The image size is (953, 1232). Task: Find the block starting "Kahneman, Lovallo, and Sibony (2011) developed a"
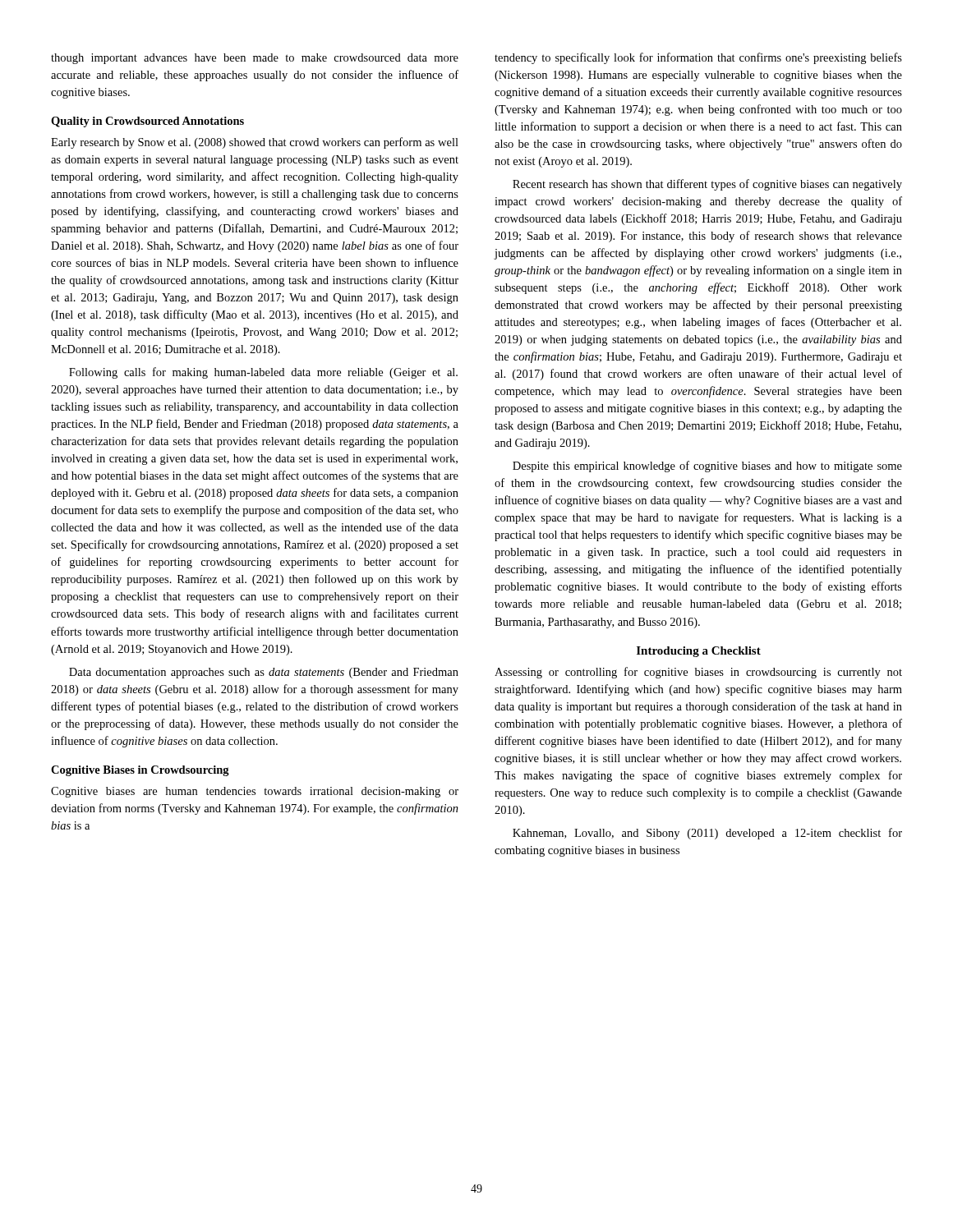click(x=698, y=842)
